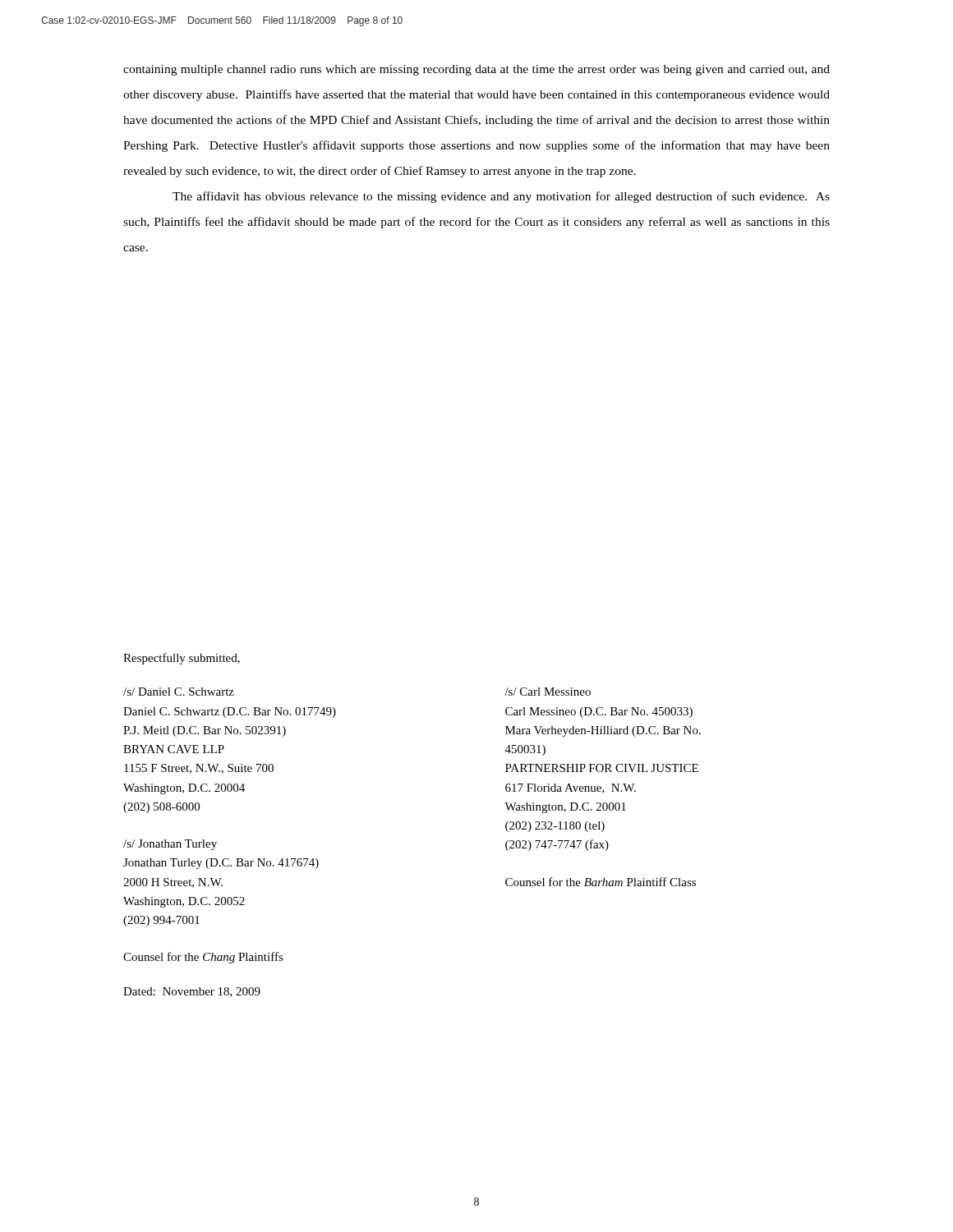Point to the text starting "/s/ Carl Messineo Carl Messineo (D.C."
953x1232 pixels.
[x=603, y=768]
